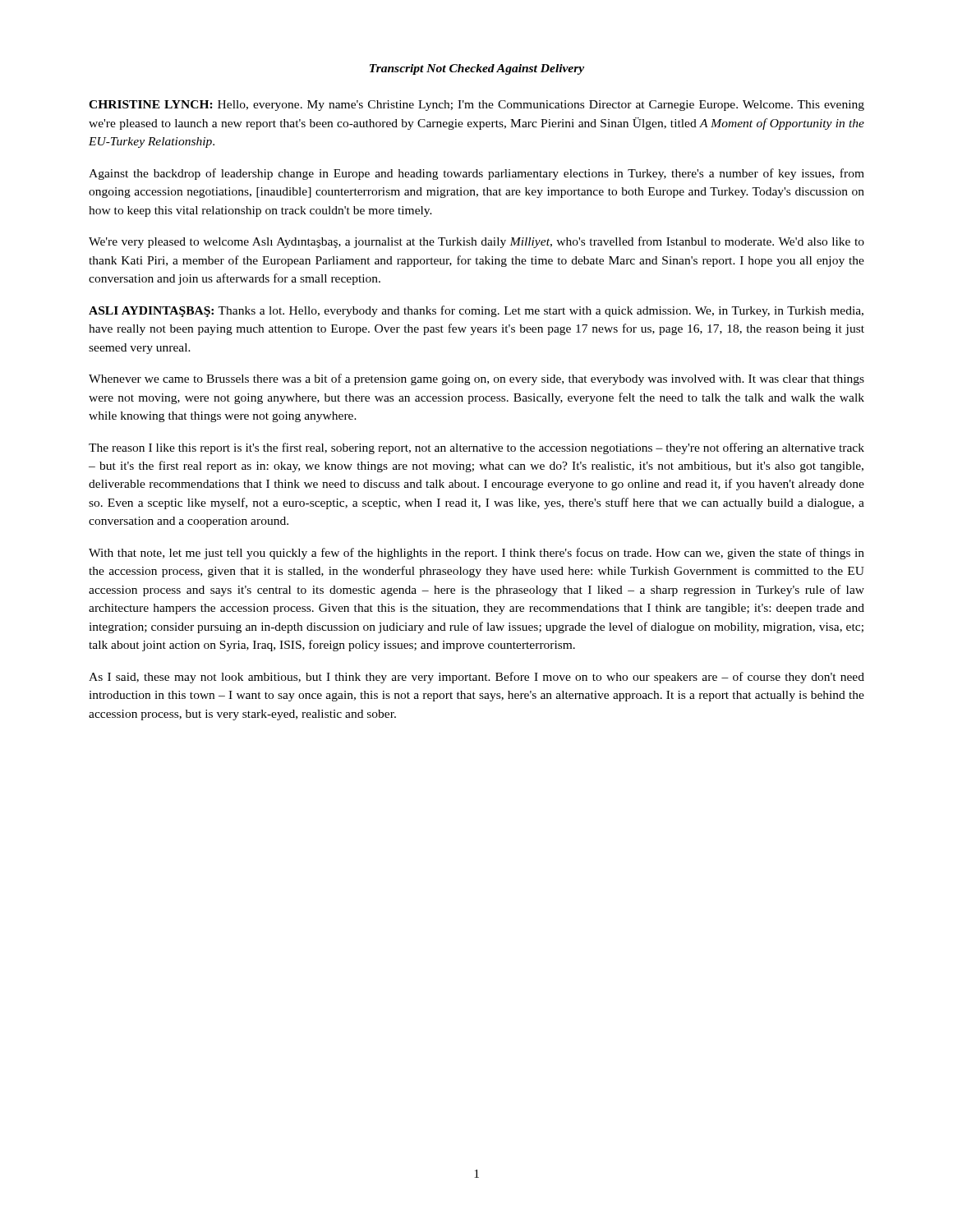Find the block on this page that starts "With that note, let"
The width and height of the screenshot is (953, 1232).
[x=476, y=598]
